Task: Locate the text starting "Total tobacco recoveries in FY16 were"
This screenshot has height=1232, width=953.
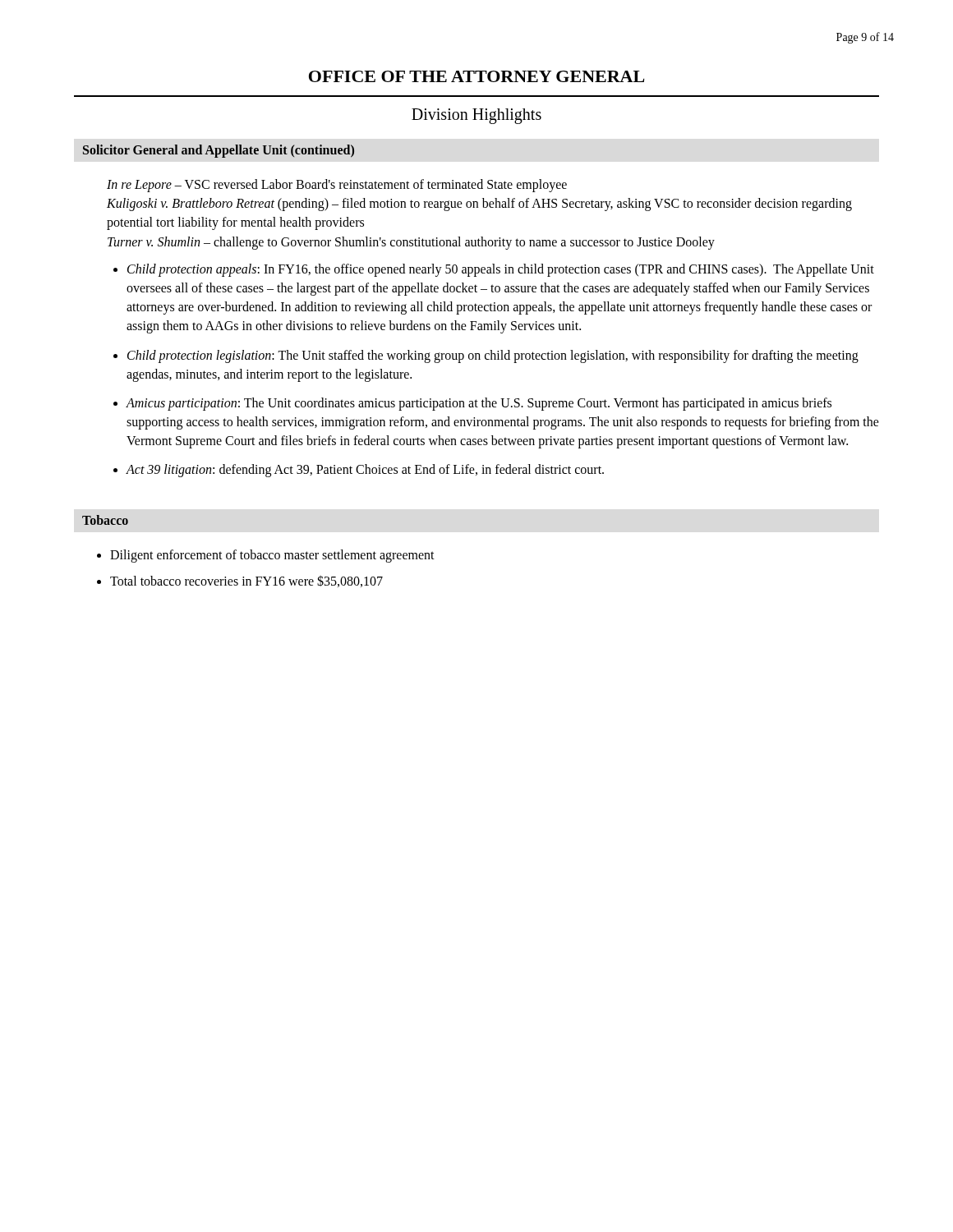Action: click(246, 581)
